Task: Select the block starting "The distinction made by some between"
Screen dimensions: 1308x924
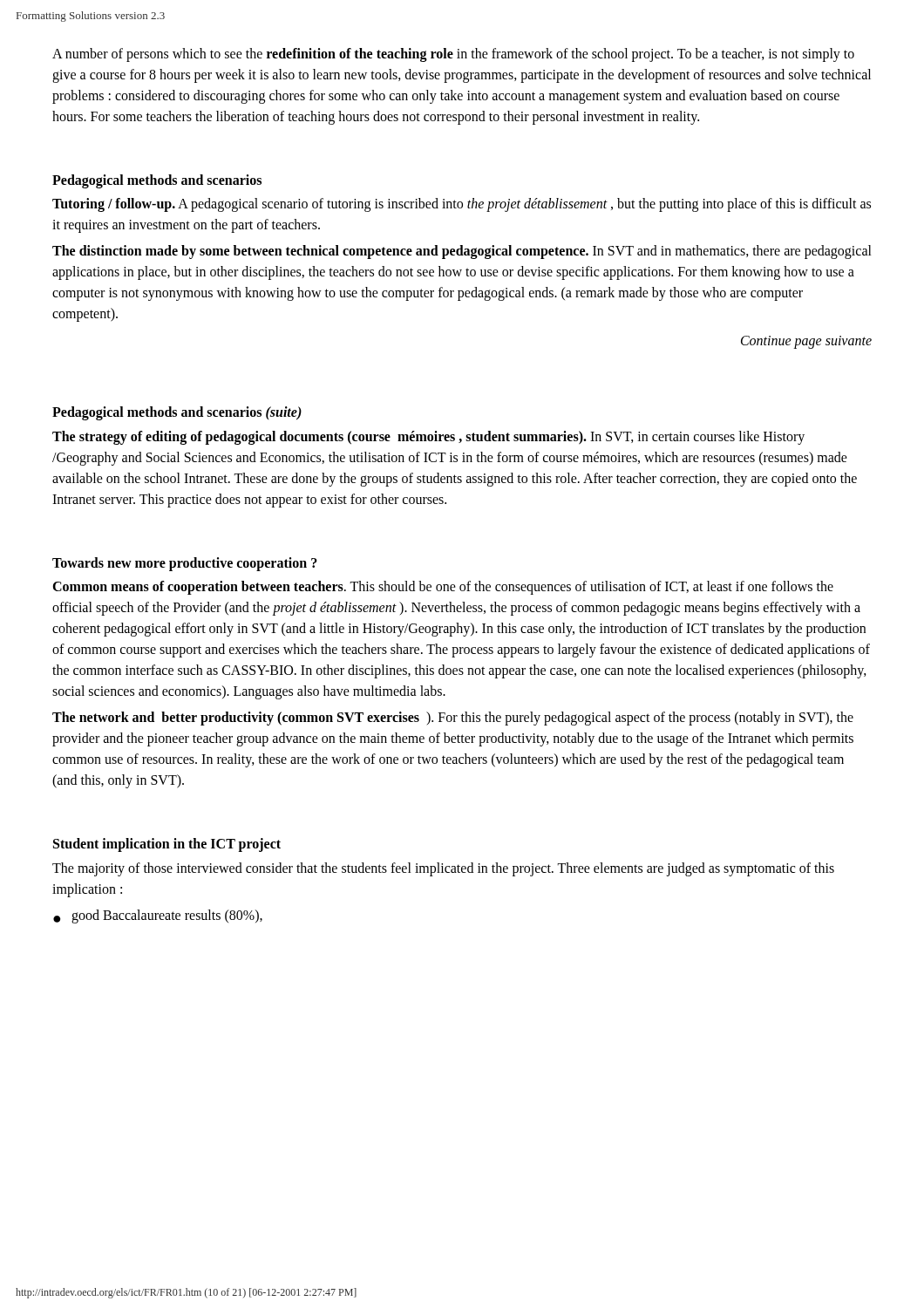Action: pyautogui.click(x=462, y=282)
